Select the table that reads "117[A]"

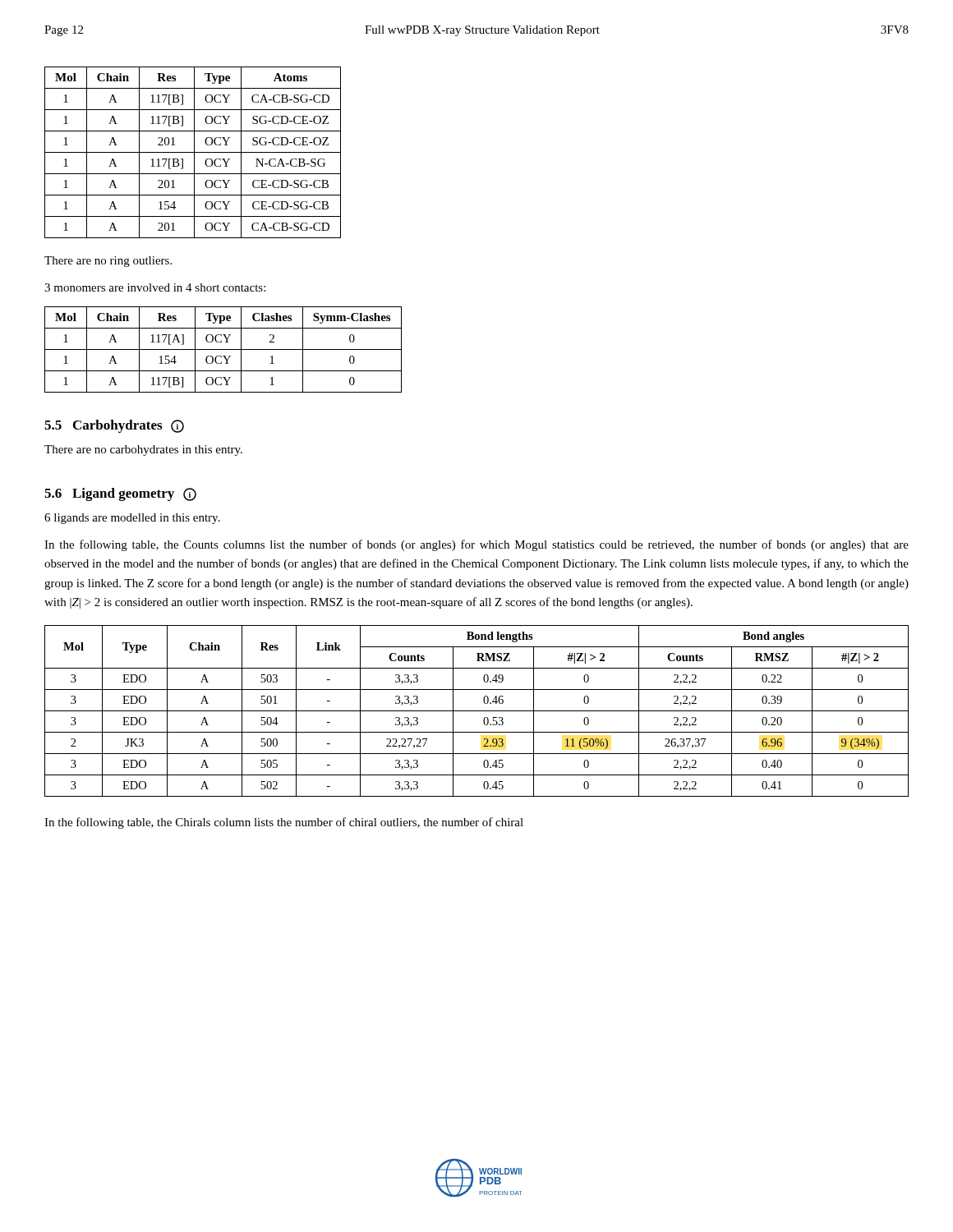coord(476,349)
